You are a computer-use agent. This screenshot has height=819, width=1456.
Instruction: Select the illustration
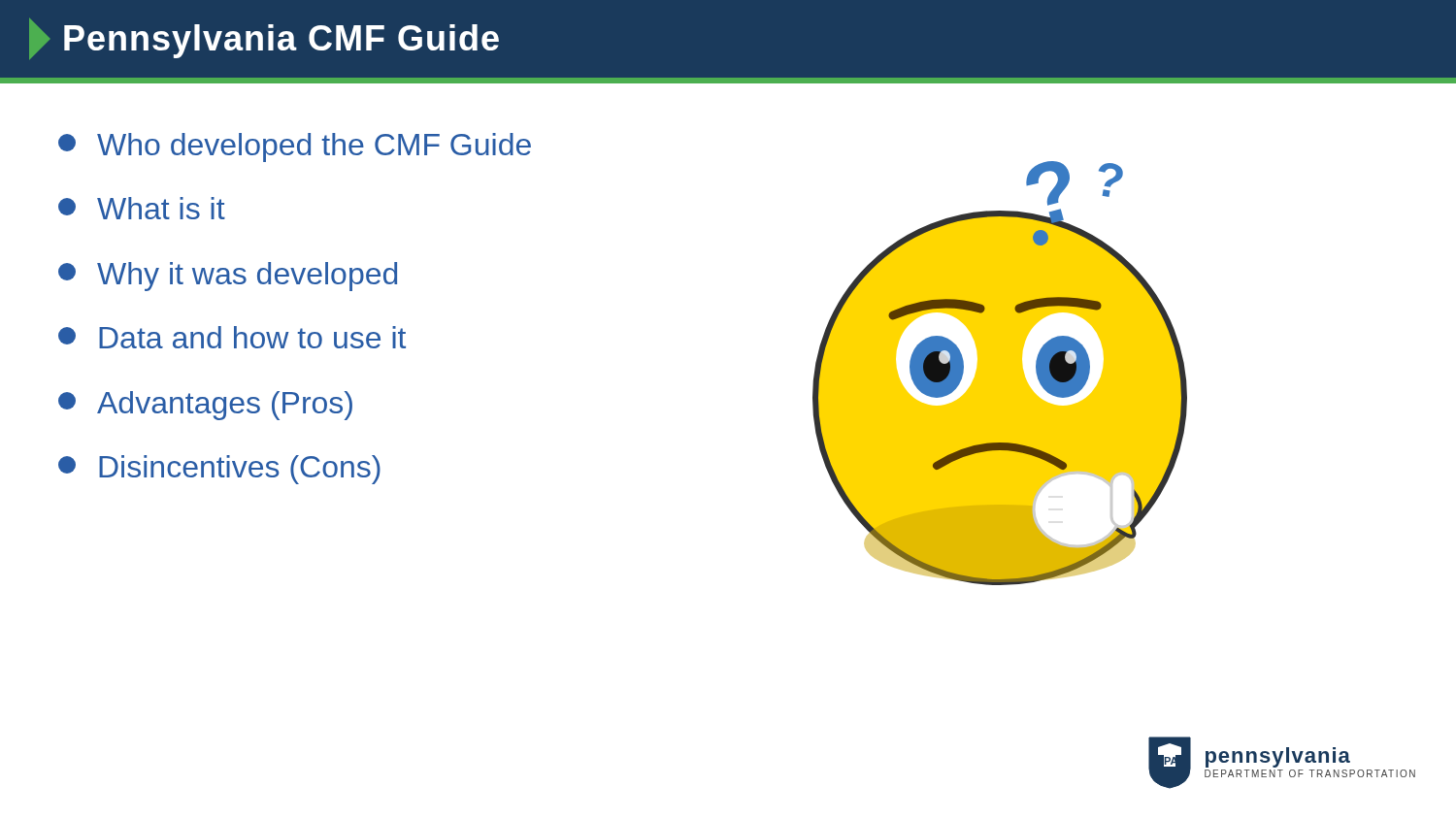(x=995, y=364)
